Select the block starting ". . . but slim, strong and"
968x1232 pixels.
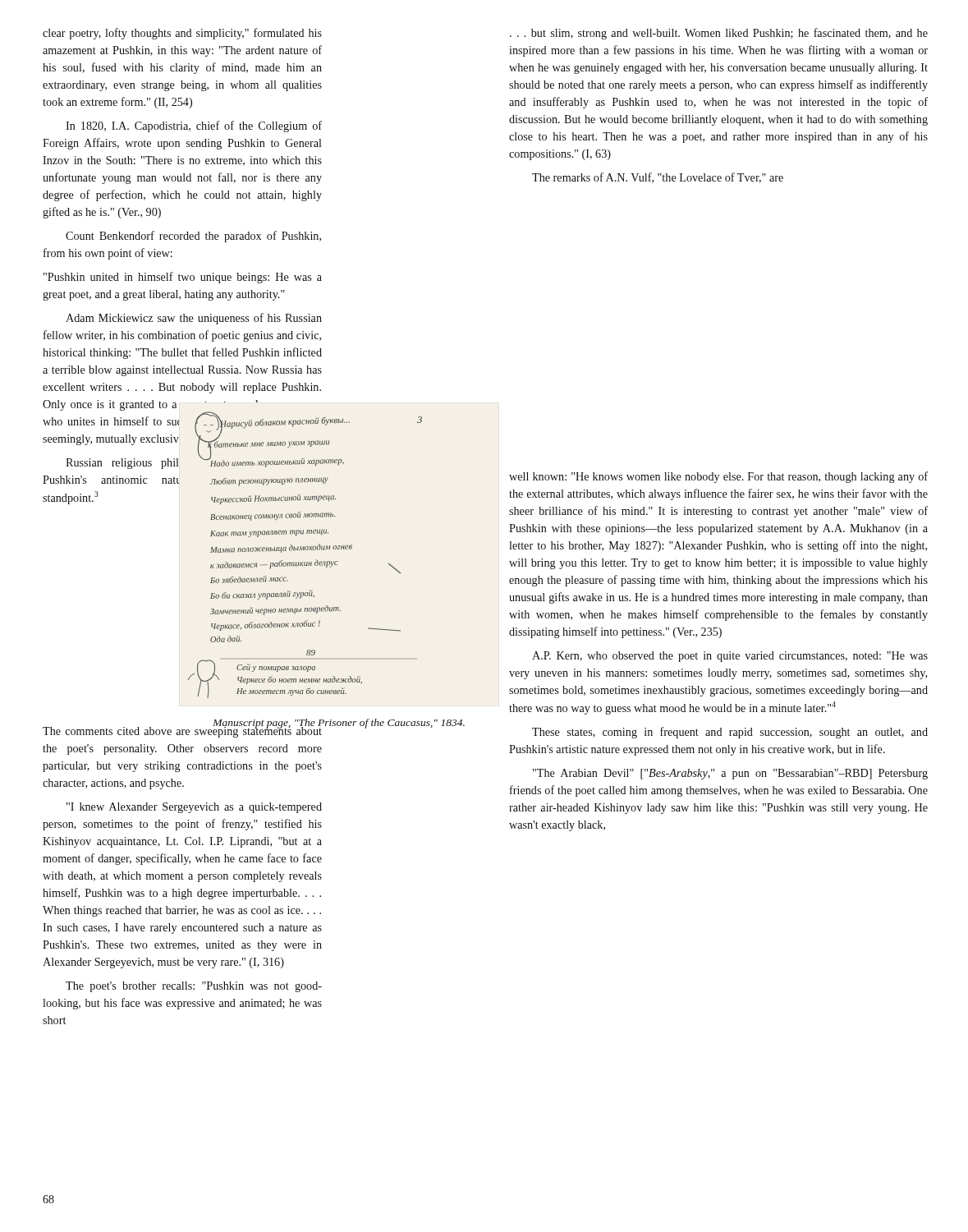[718, 106]
